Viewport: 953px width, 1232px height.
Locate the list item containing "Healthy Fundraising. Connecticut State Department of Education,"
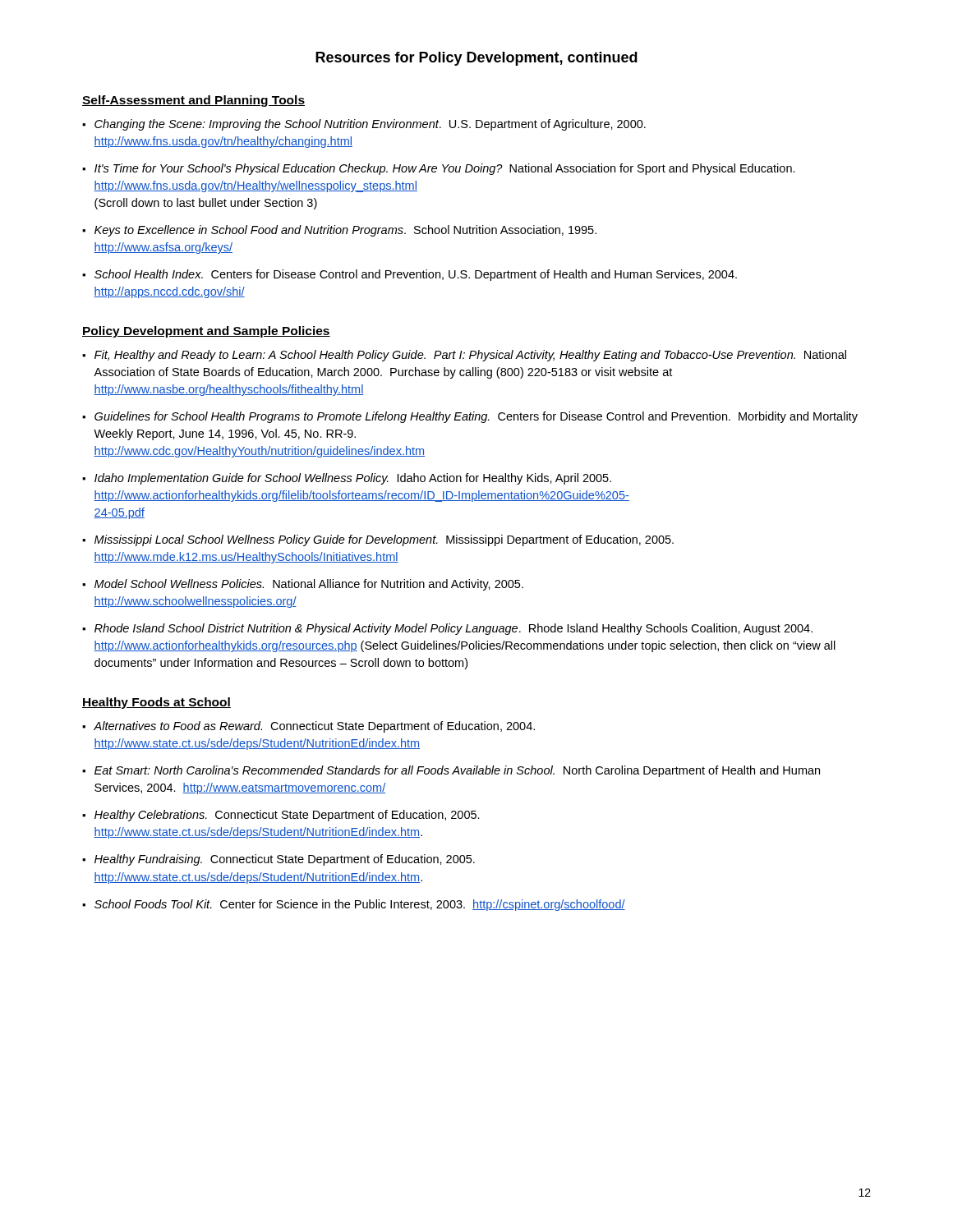coord(483,869)
